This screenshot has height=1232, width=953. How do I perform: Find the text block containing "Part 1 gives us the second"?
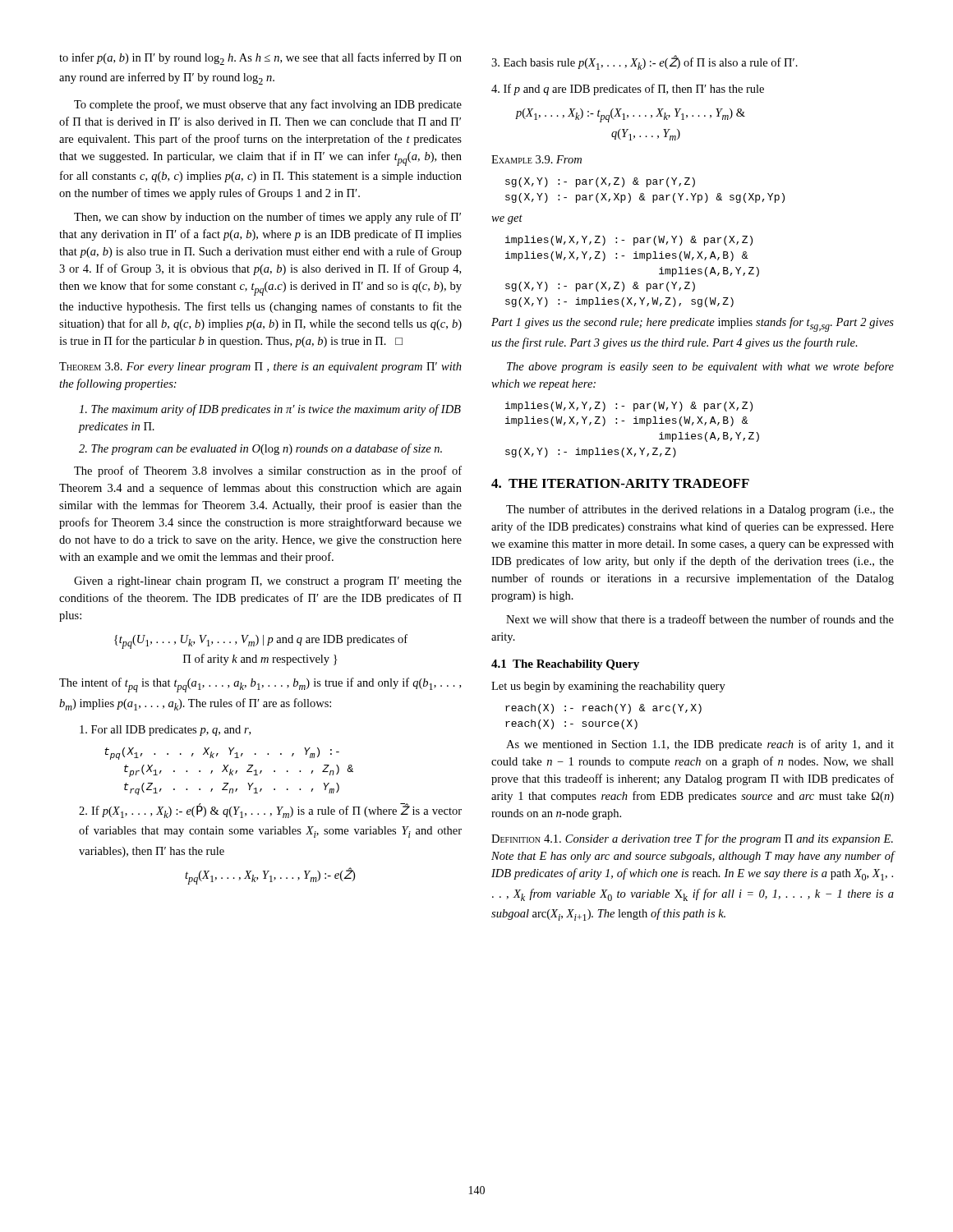click(x=693, y=324)
